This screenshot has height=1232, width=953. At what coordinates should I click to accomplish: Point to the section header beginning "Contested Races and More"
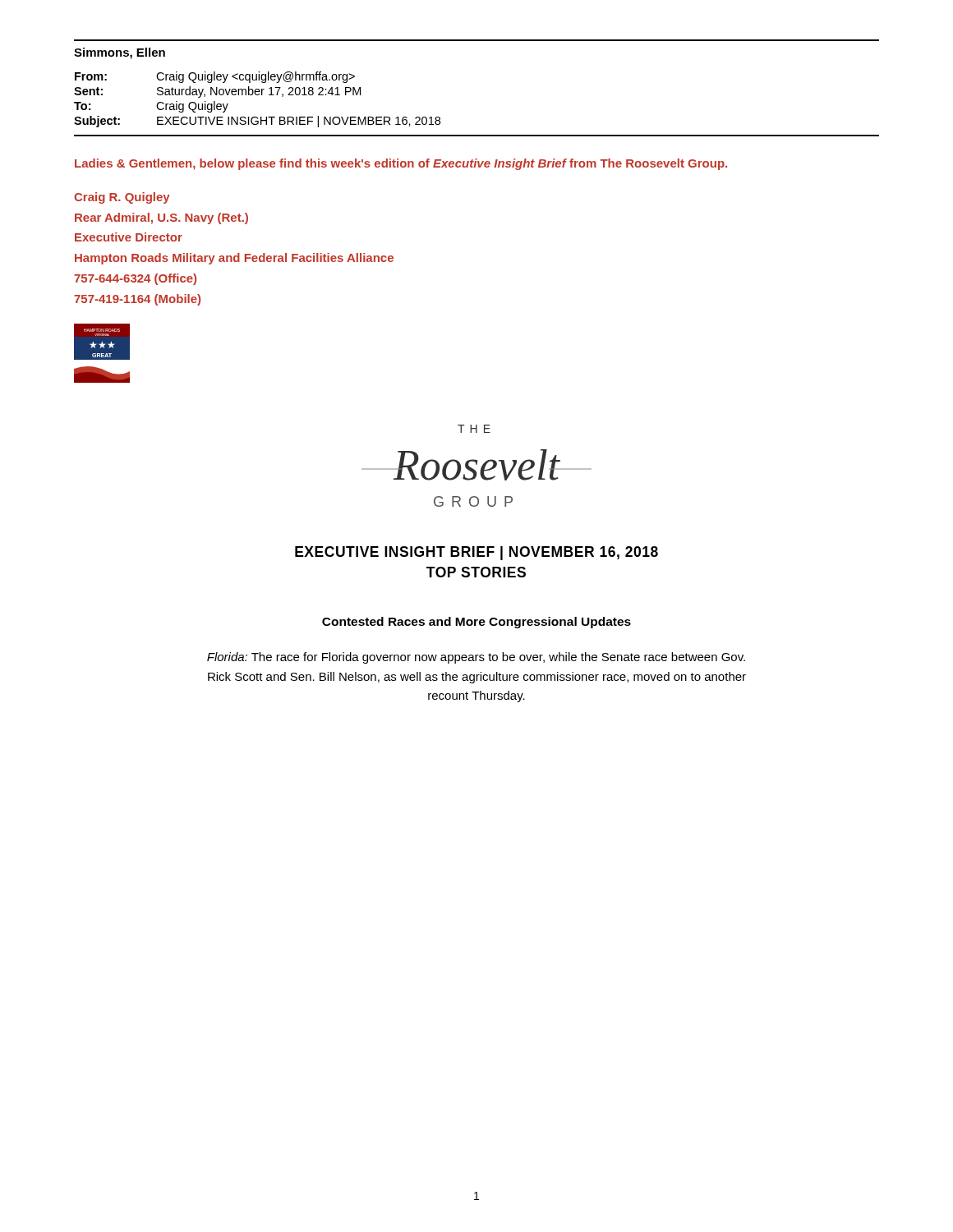pos(476,622)
